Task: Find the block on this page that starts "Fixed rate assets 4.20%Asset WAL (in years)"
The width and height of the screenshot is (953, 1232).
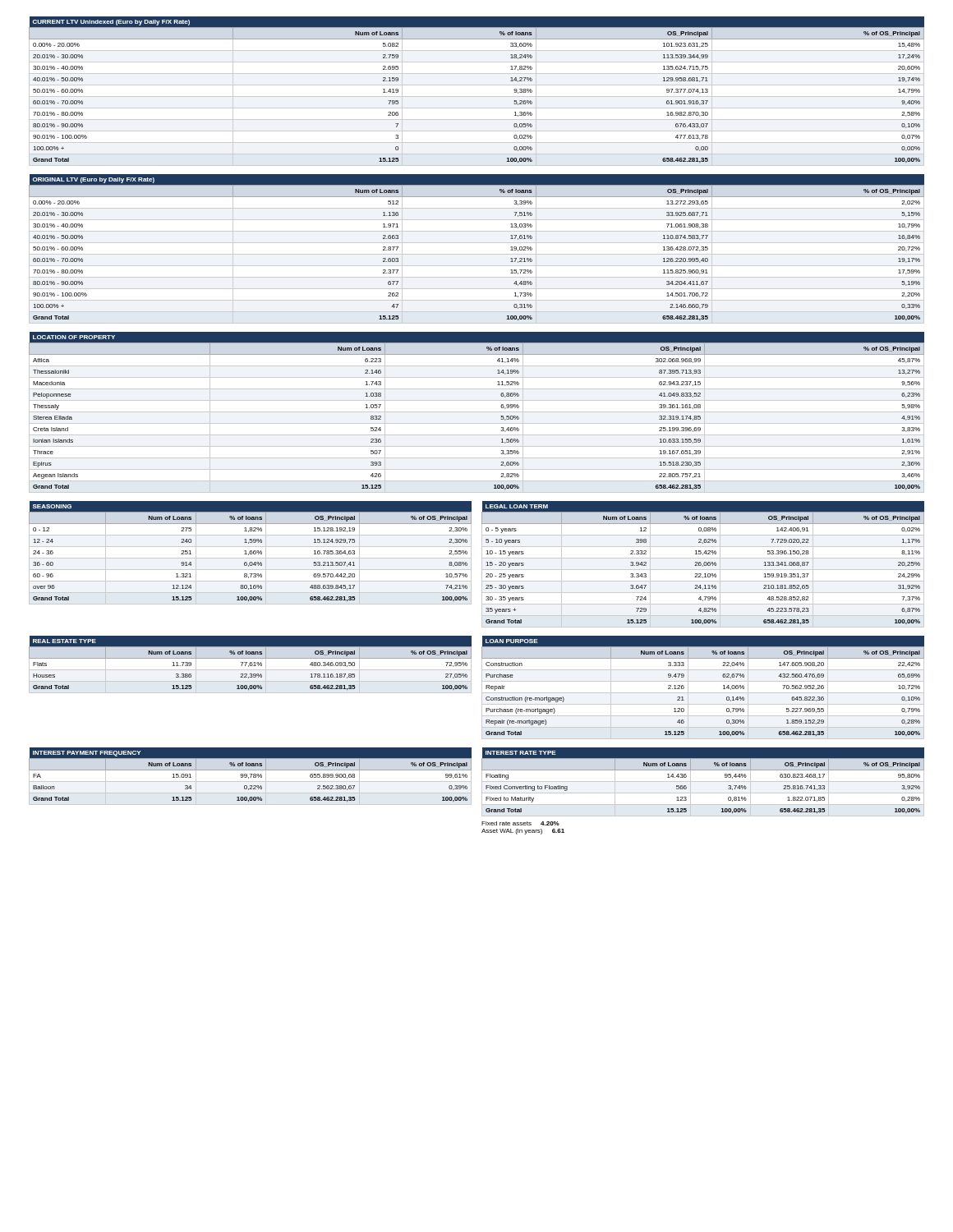Action: click(x=523, y=827)
